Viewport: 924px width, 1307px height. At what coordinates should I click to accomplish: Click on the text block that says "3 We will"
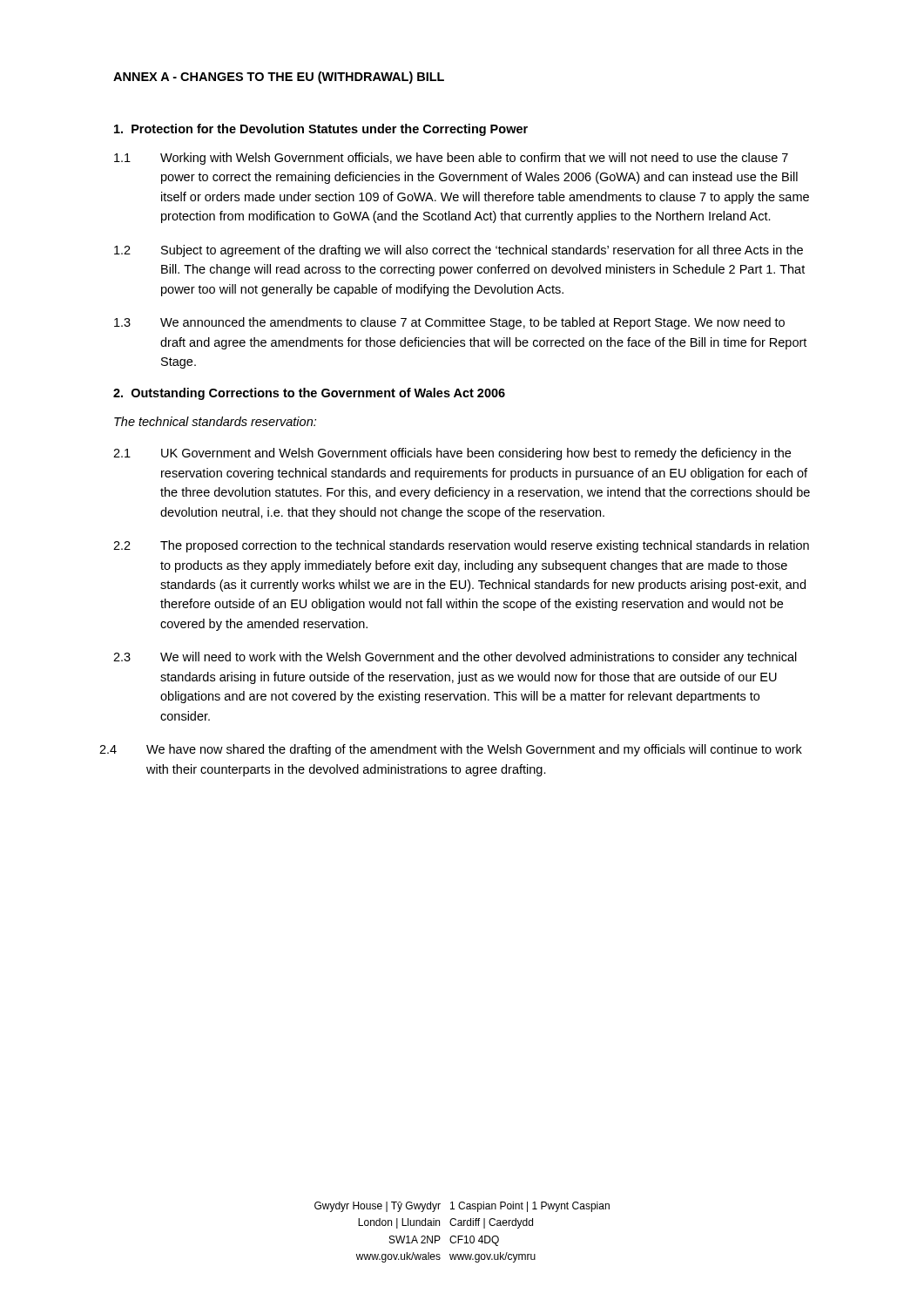pyautogui.click(x=462, y=687)
